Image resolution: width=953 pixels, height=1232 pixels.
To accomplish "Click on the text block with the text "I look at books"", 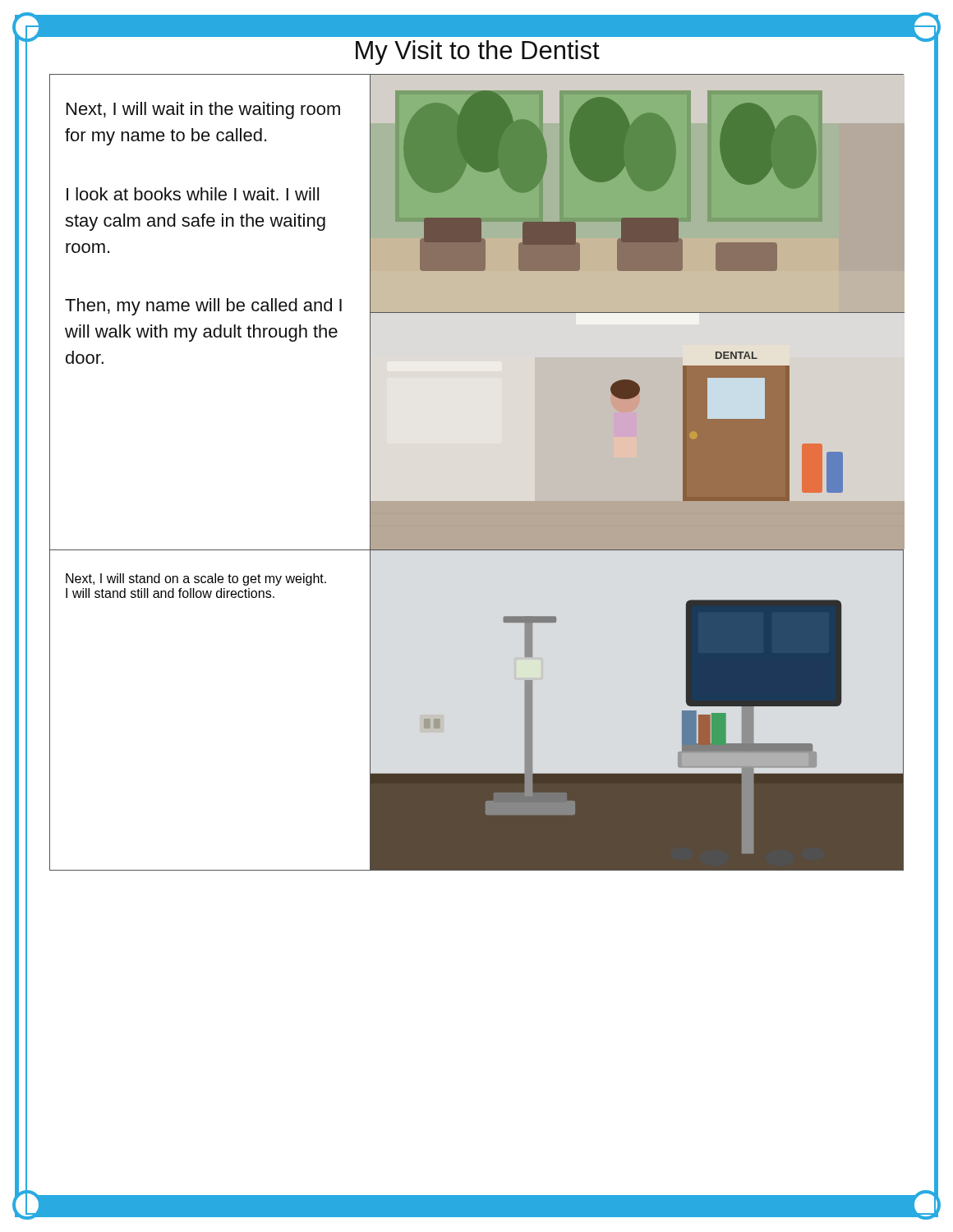I will [x=196, y=220].
